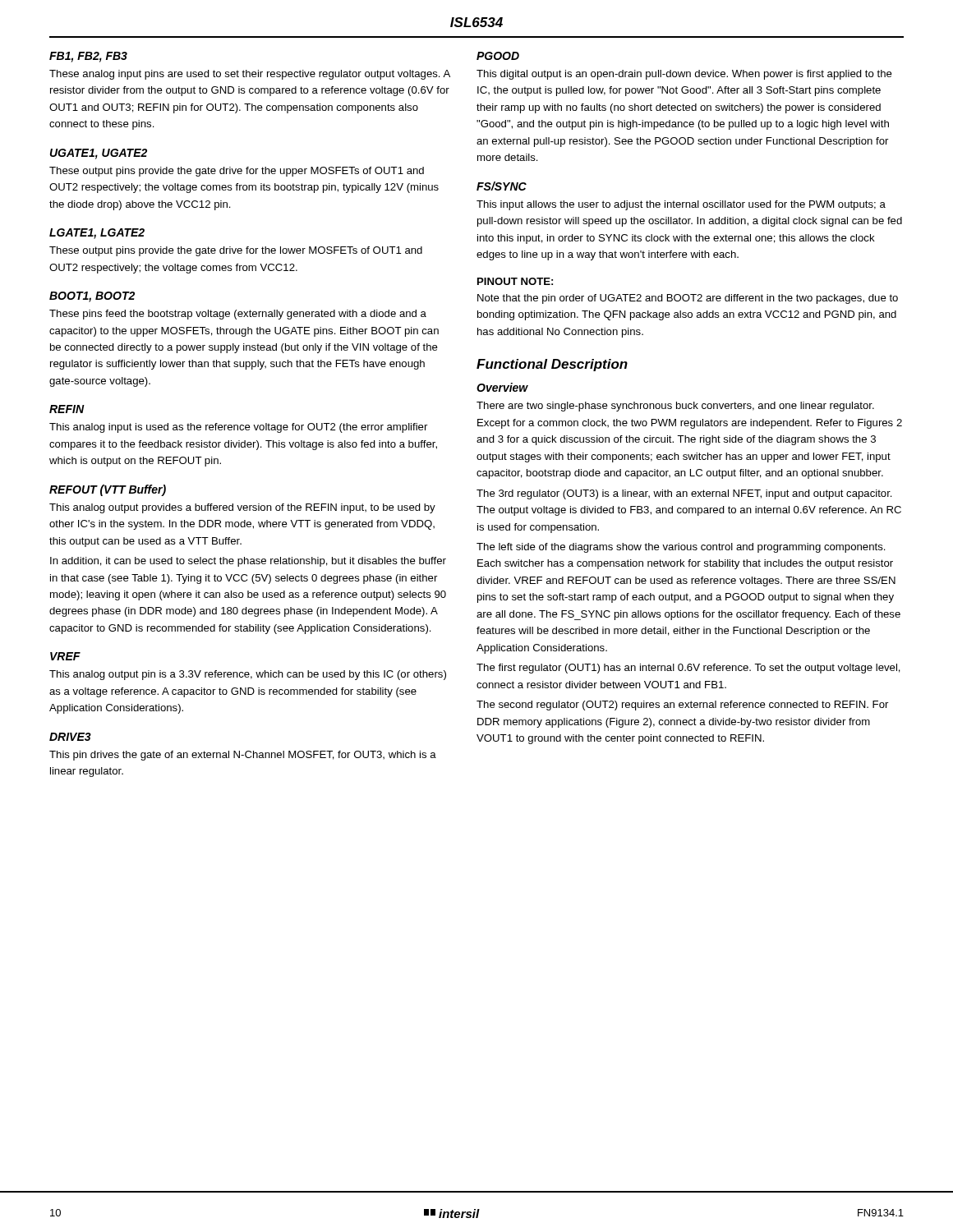953x1232 pixels.
Task: Find the block on this page that starts "This analog output pin"
Action: pos(248,691)
